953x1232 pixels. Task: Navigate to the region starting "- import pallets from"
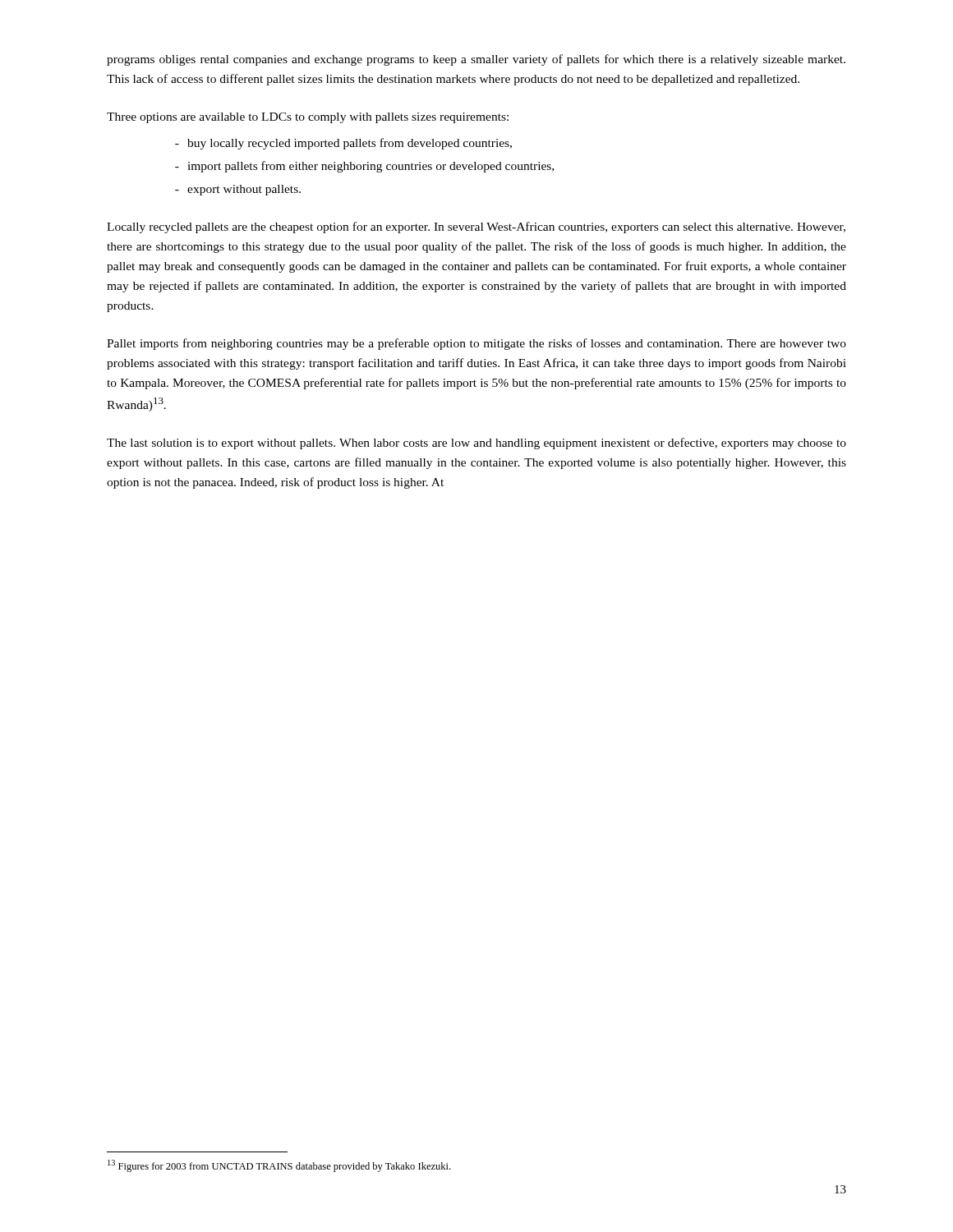coord(355,166)
